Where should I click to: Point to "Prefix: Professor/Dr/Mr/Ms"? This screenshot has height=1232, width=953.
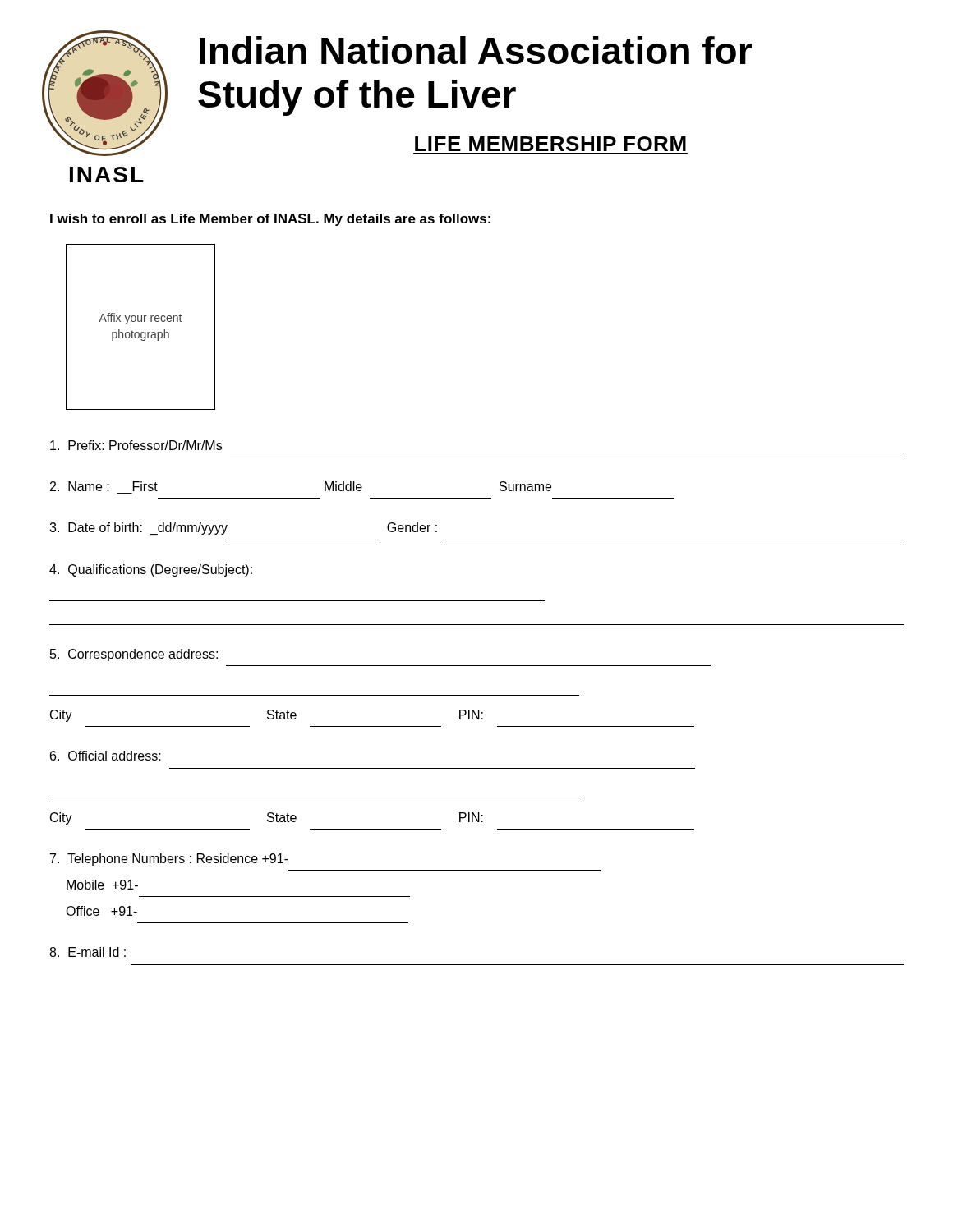pos(476,446)
